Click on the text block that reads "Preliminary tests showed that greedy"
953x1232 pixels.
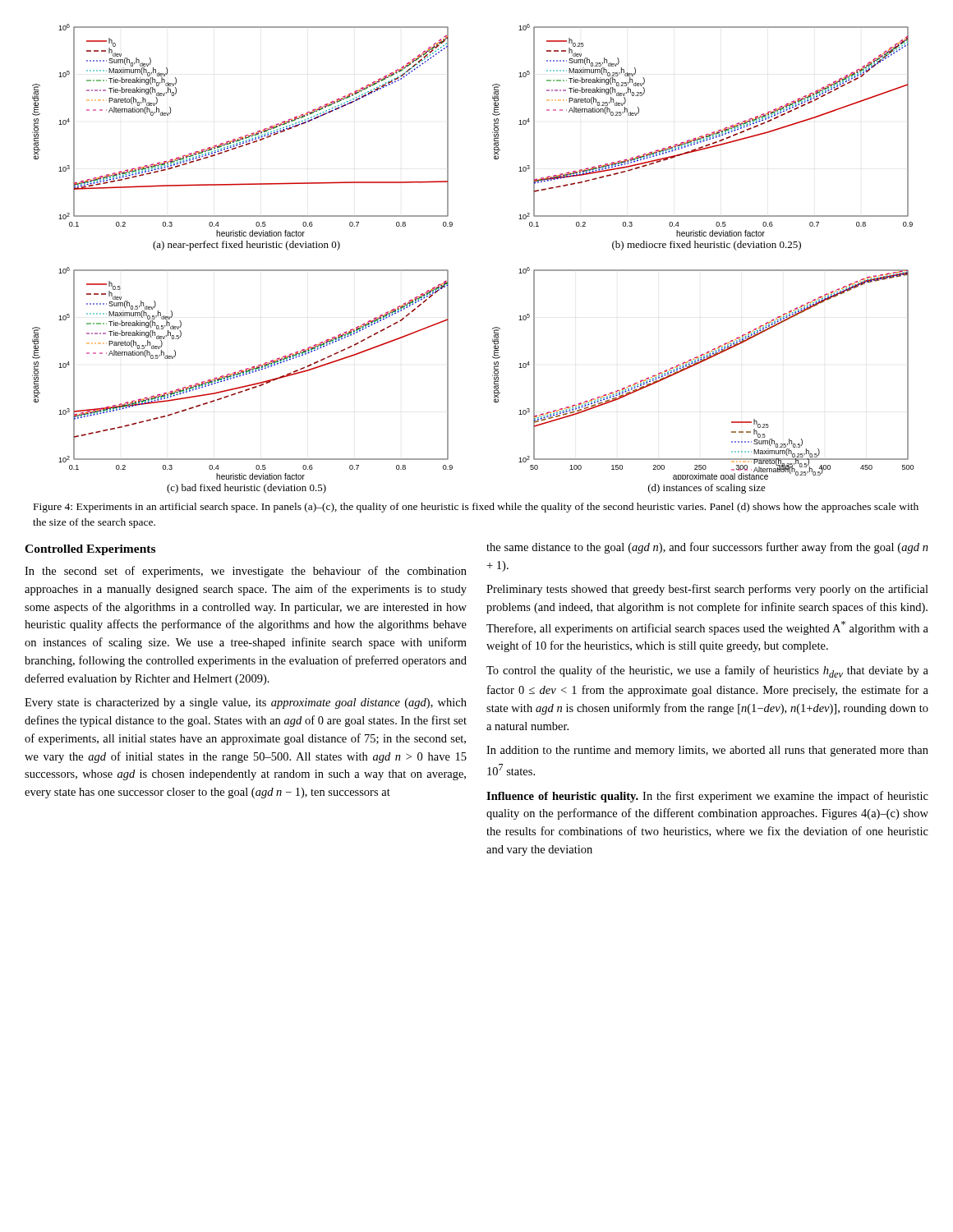click(x=707, y=618)
